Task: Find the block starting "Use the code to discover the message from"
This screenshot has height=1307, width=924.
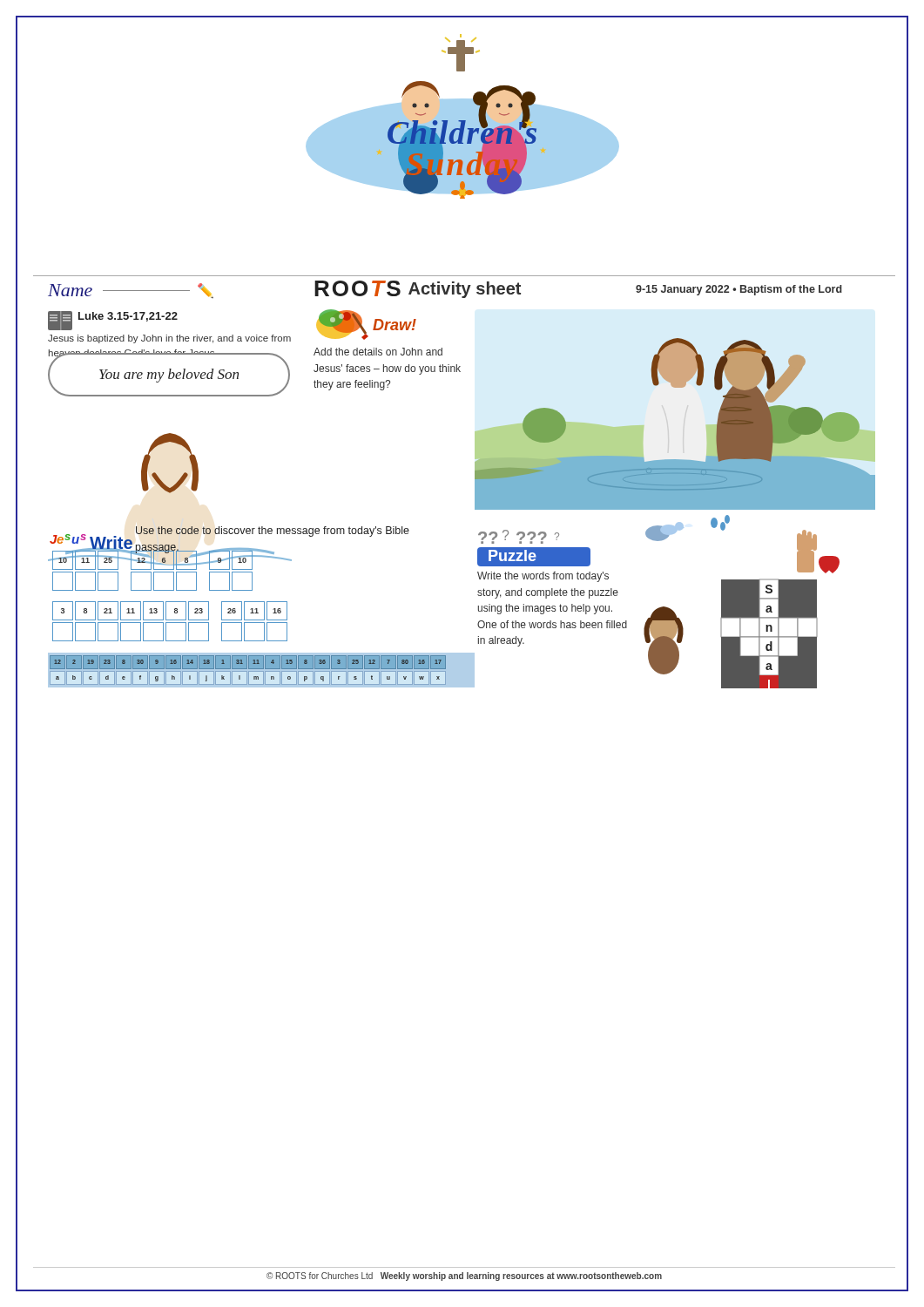Action: point(272,539)
